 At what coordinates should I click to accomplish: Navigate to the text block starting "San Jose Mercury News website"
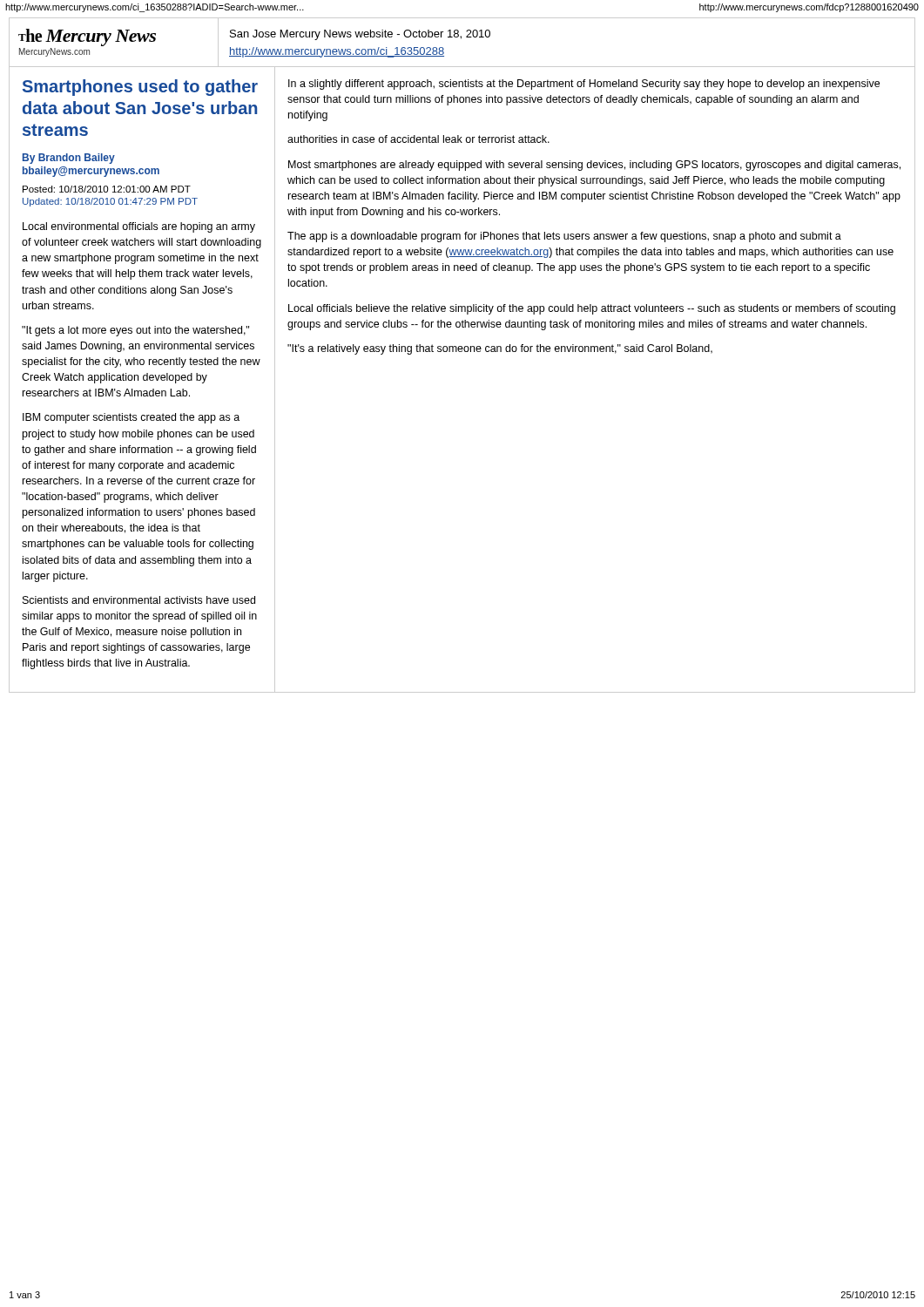point(360,42)
